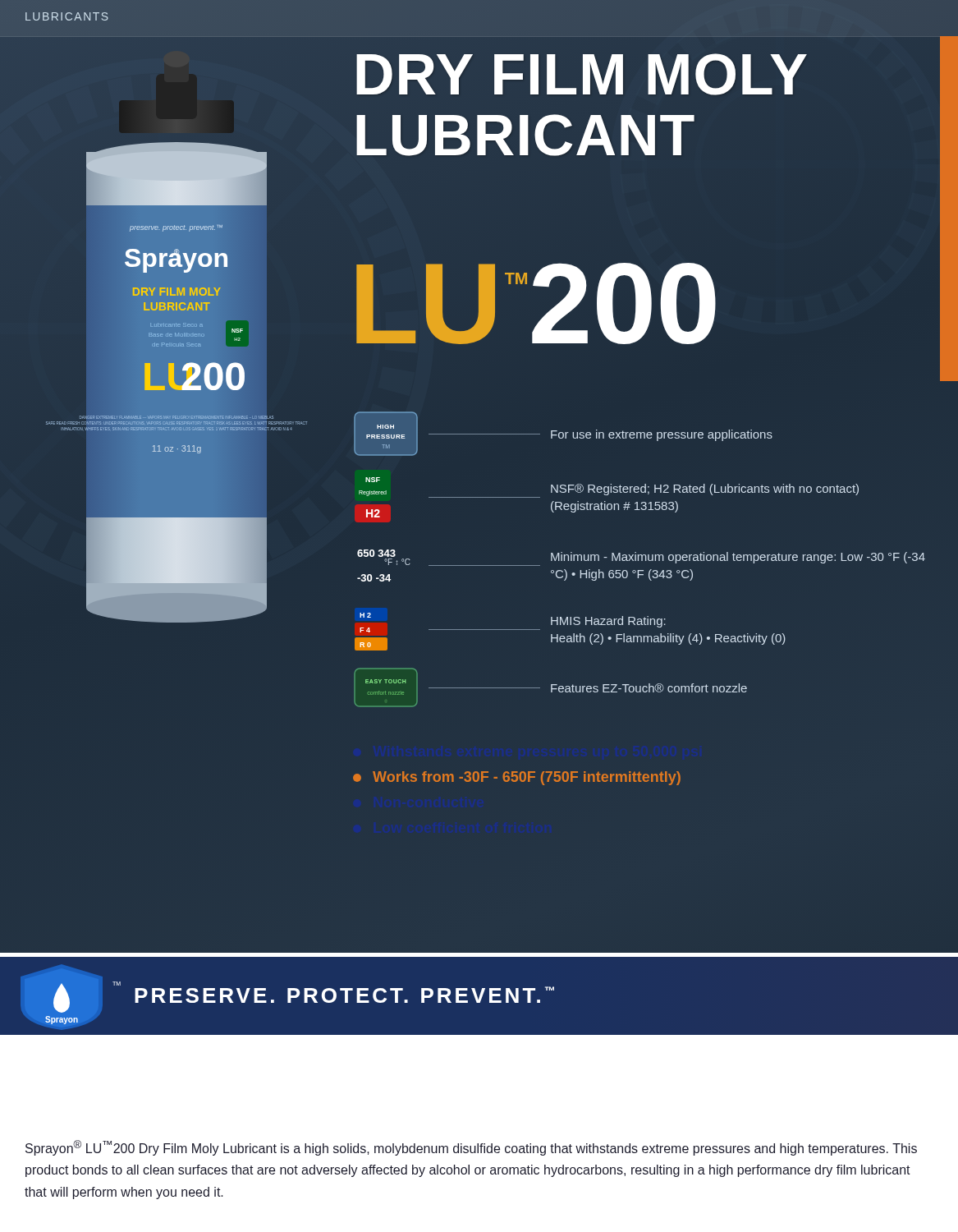
Task: Select the photo
Action: (x=176, y=374)
